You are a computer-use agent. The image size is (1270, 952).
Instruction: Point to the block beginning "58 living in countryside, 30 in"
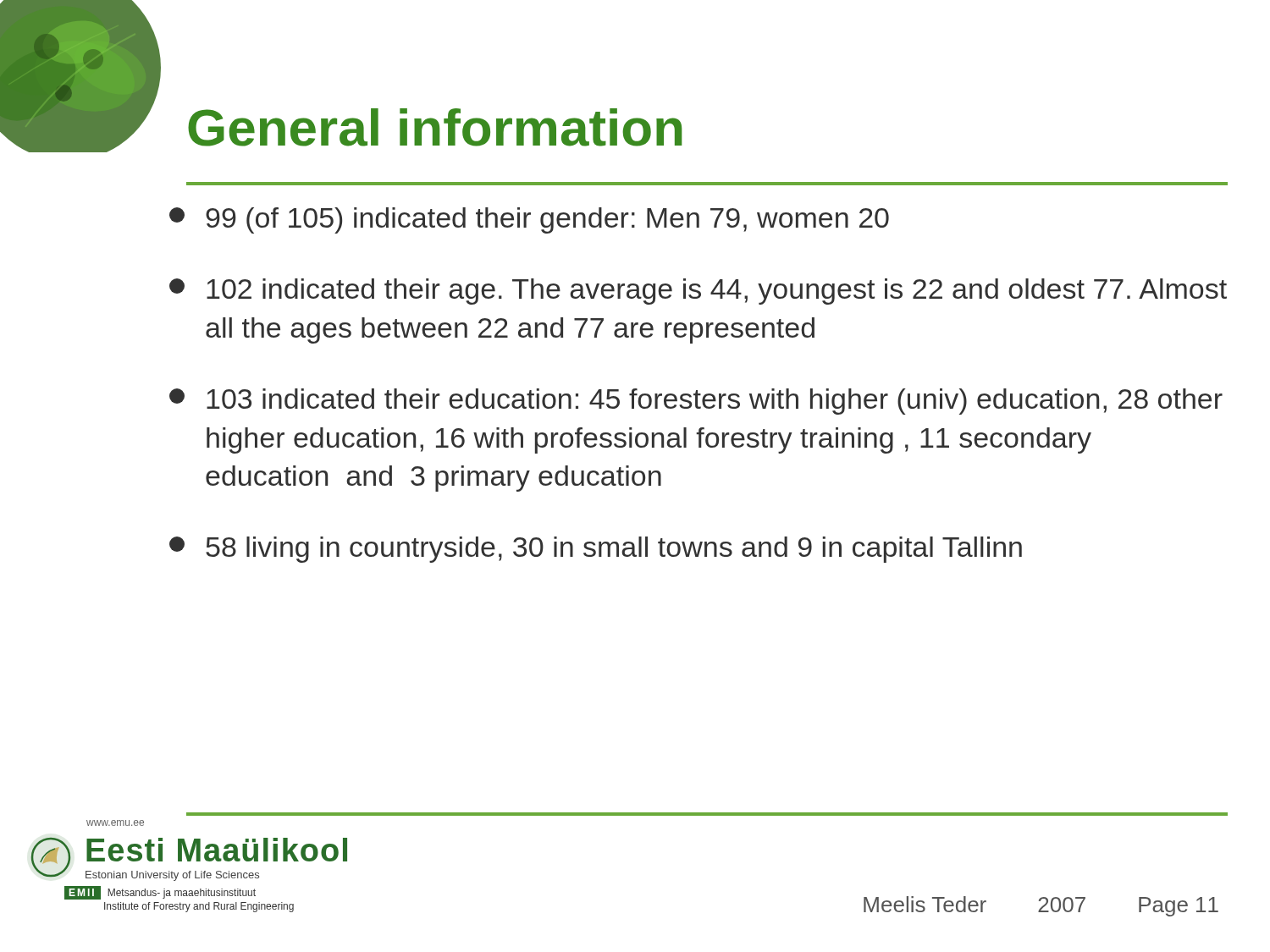(698, 548)
